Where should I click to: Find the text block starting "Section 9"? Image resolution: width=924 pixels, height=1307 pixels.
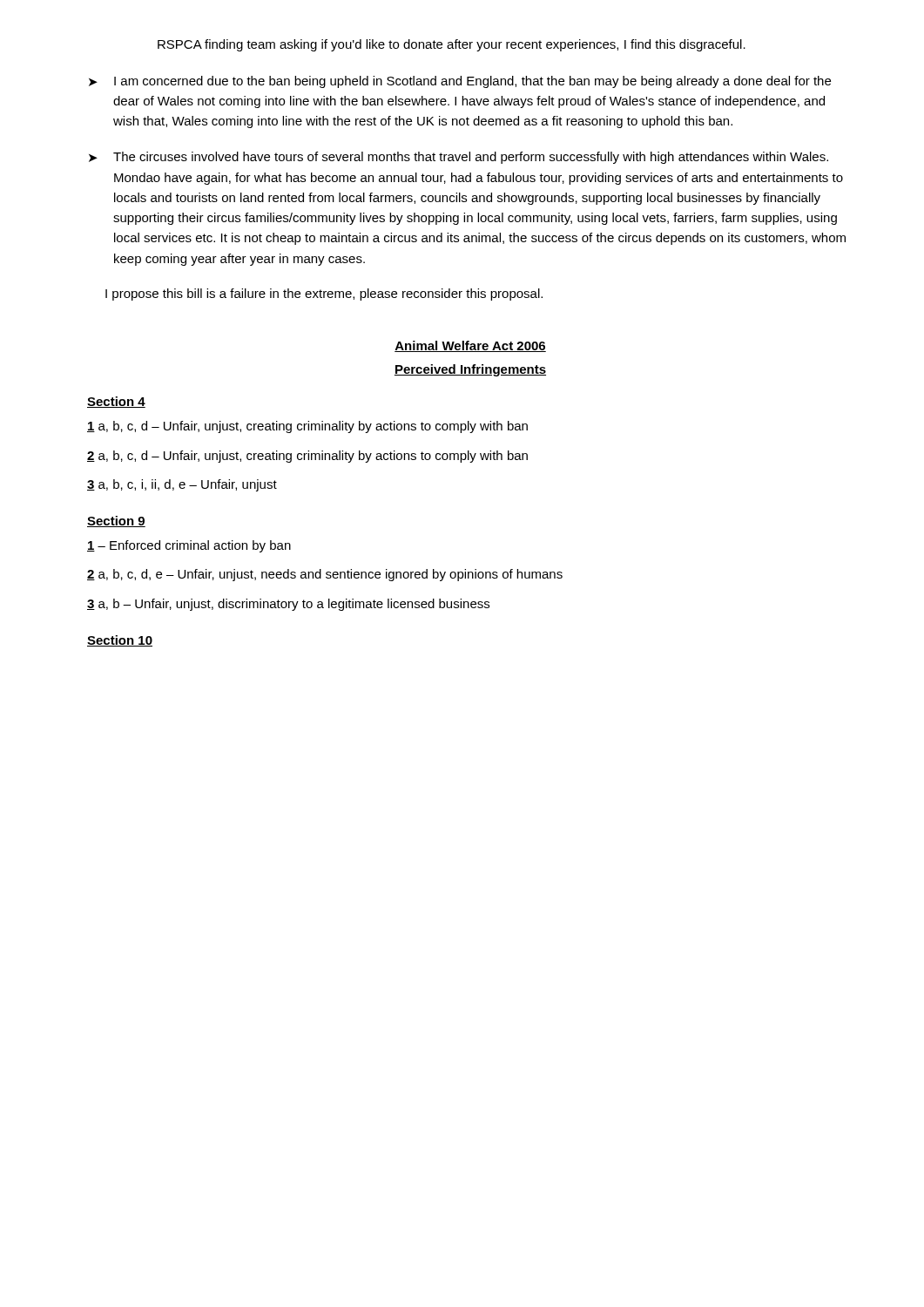(x=116, y=521)
